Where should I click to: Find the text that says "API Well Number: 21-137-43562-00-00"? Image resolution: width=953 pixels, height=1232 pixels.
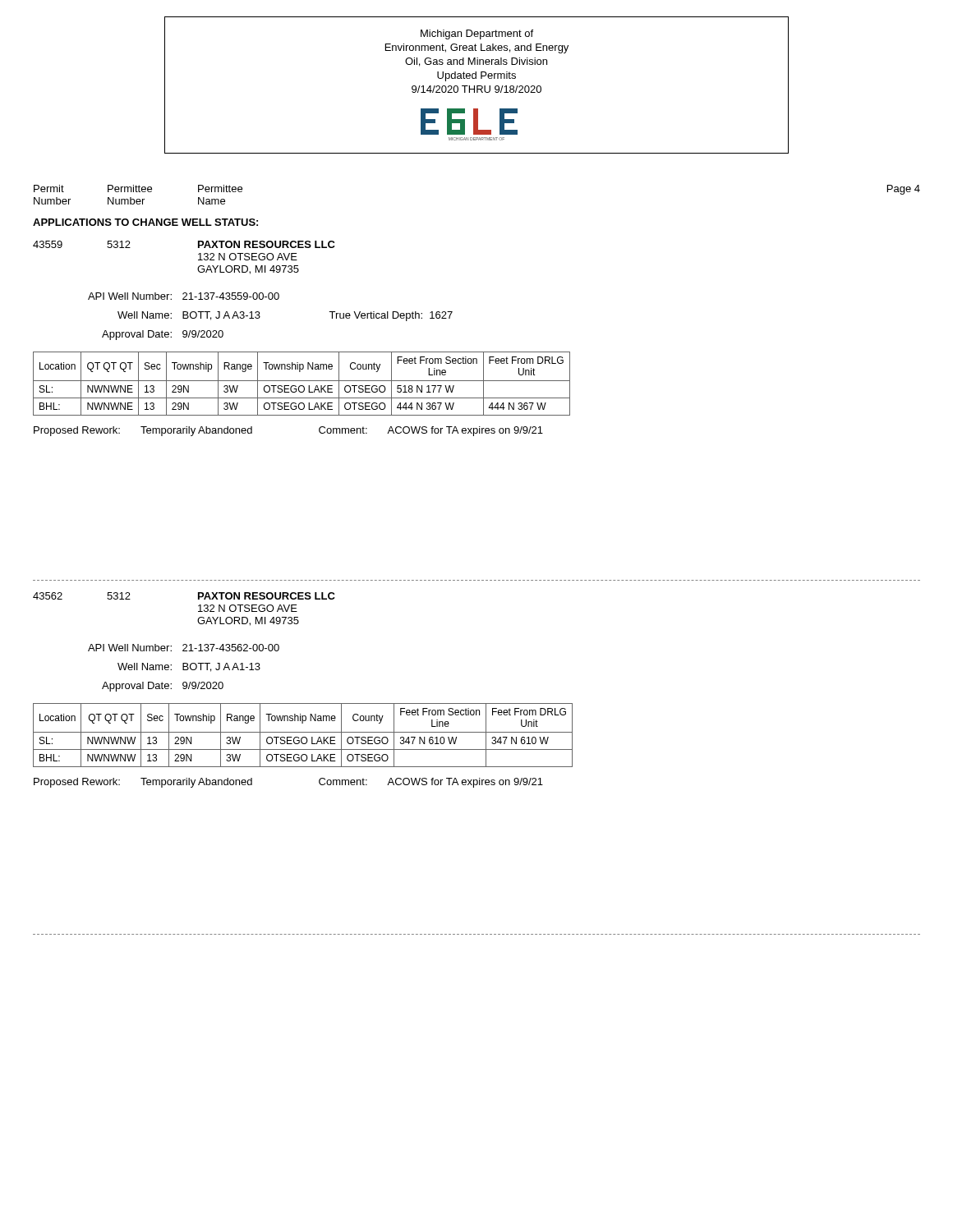pyautogui.click(x=156, y=648)
